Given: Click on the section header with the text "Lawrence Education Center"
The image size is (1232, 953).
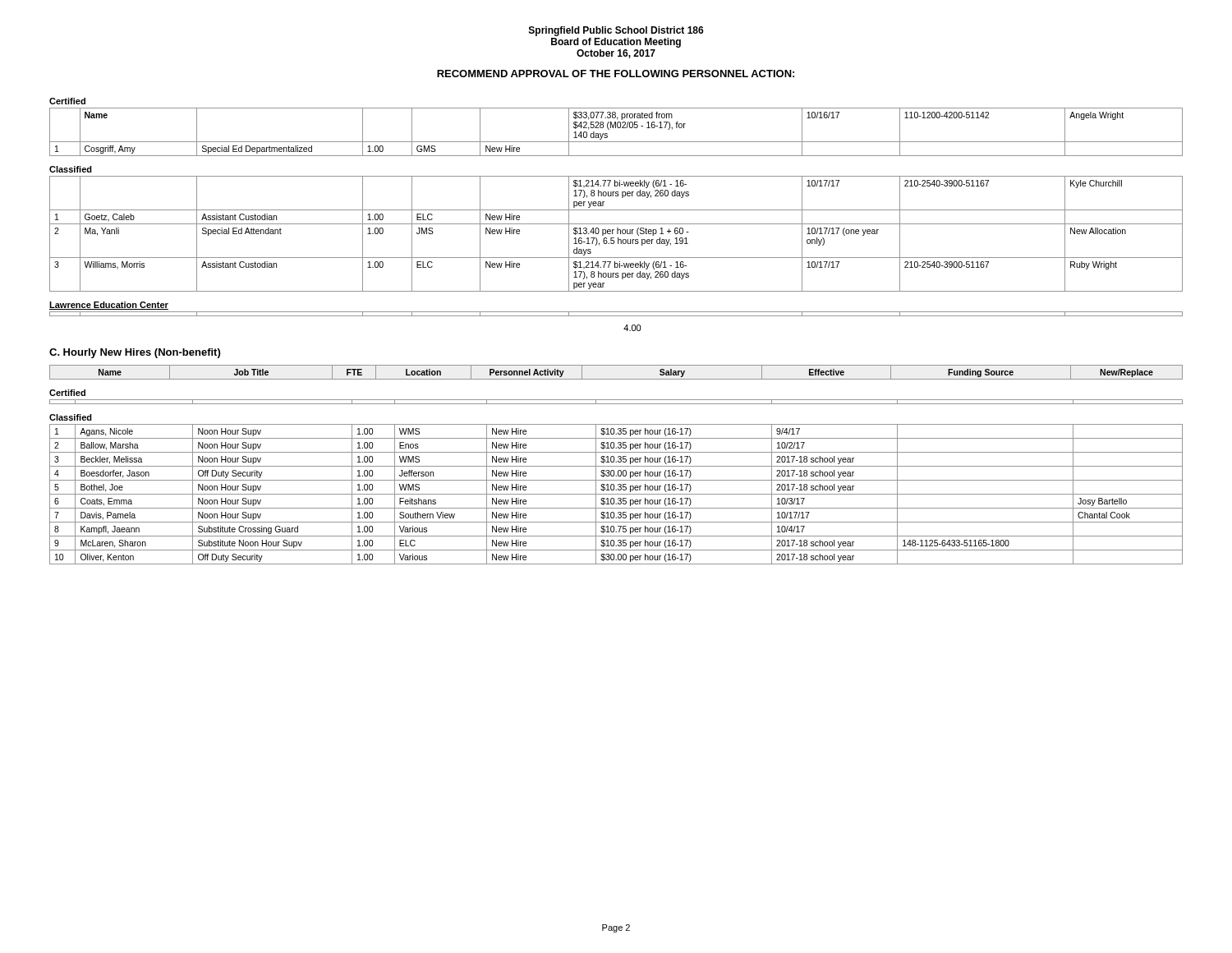Looking at the screenshot, I should pyautogui.click(x=109, y=305).
